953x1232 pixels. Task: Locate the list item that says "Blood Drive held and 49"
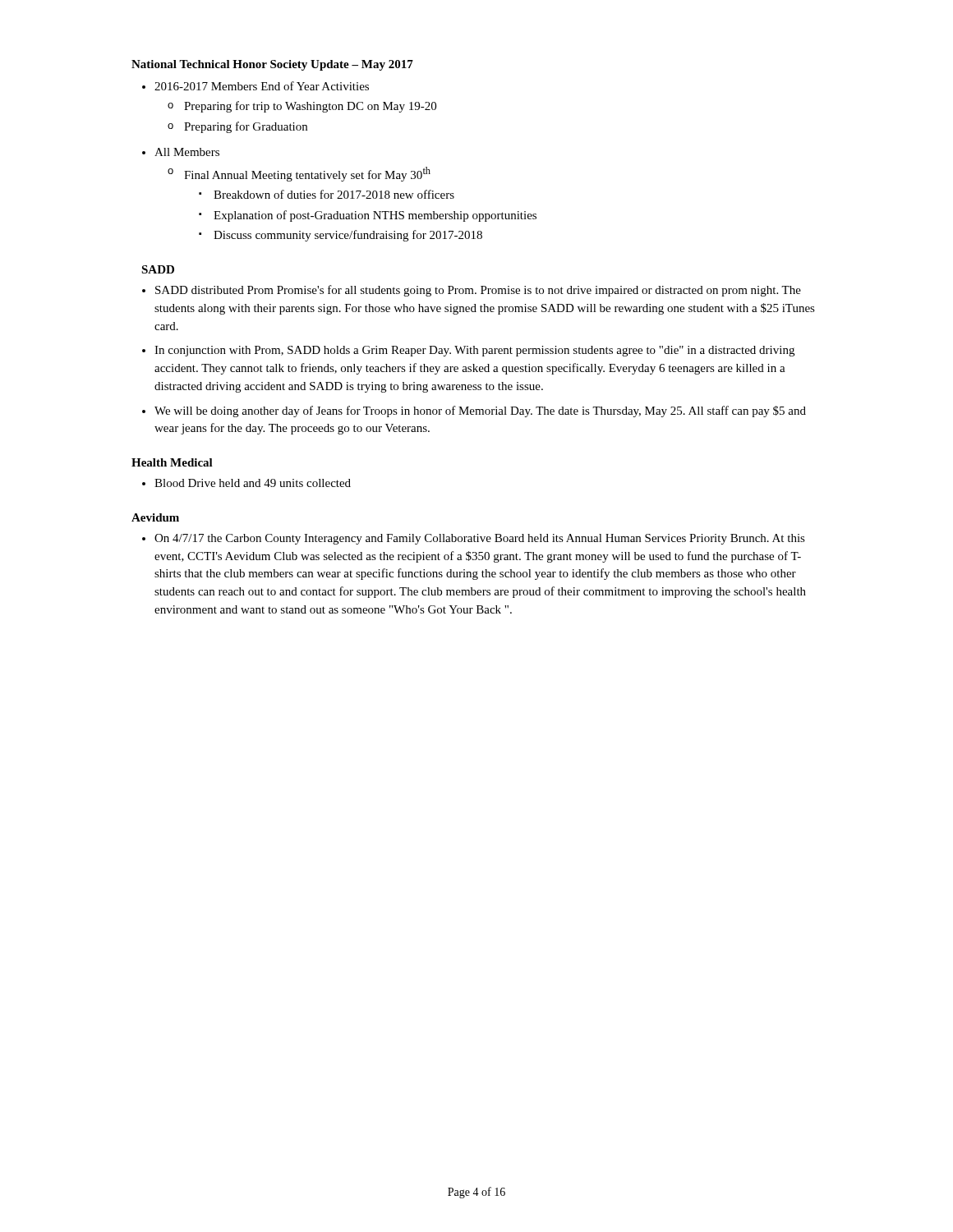click(253, 483)
